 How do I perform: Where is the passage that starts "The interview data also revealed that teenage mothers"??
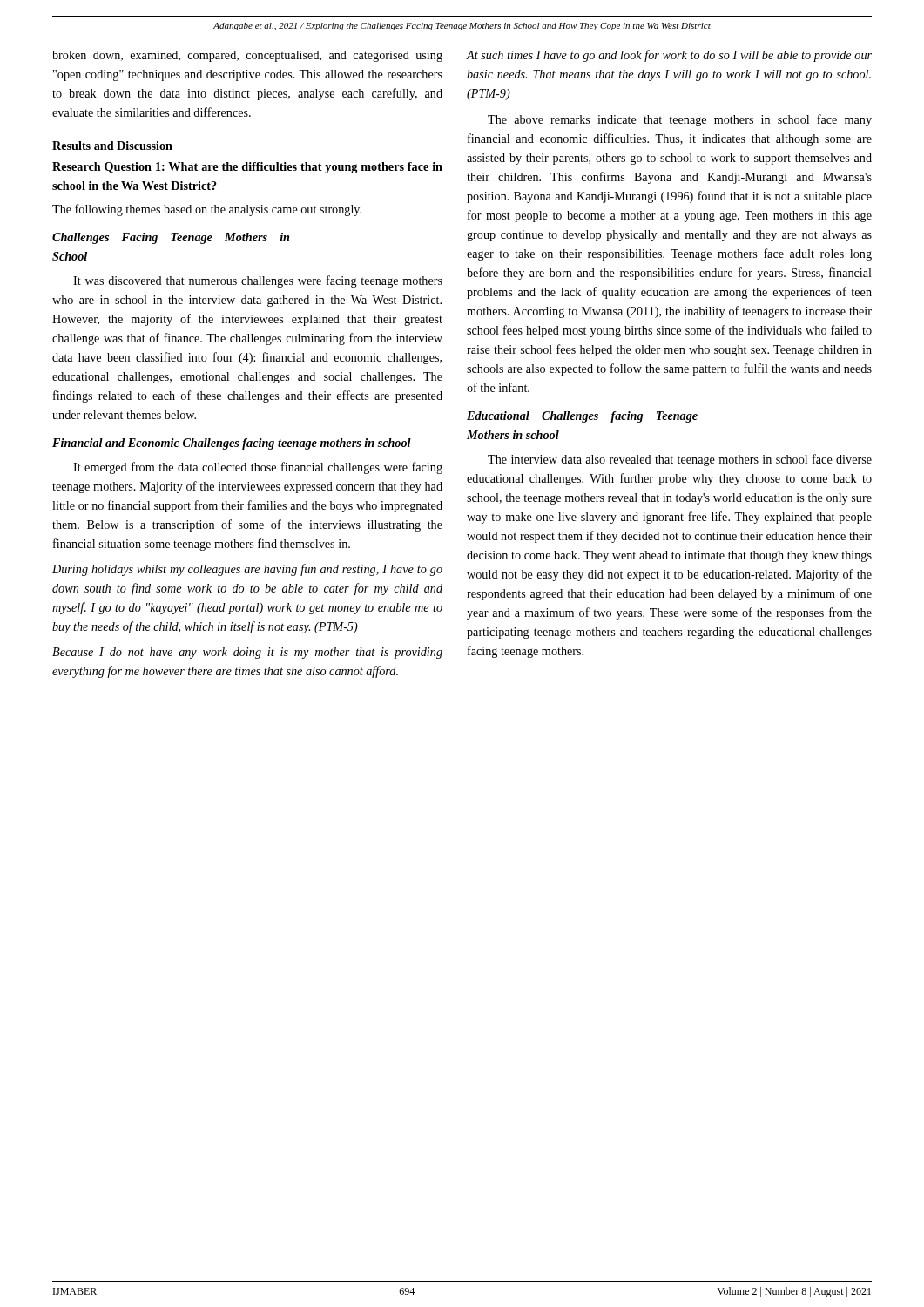[669, 555]
